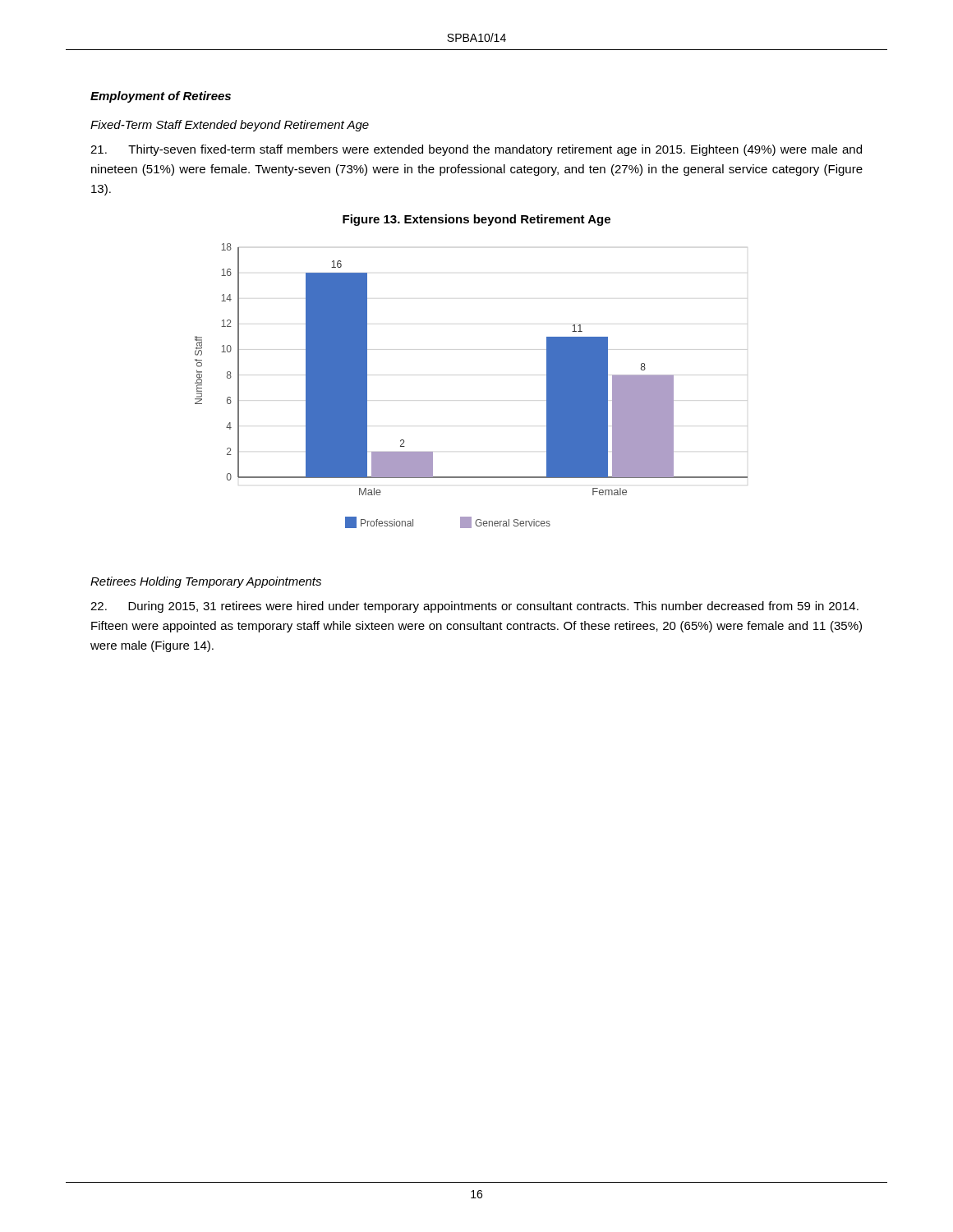Select the text block starting "During 2015, 31 retirees were hired under temporary"
The width and height of the screenshot is (953, 1232).
click(476, 625)
